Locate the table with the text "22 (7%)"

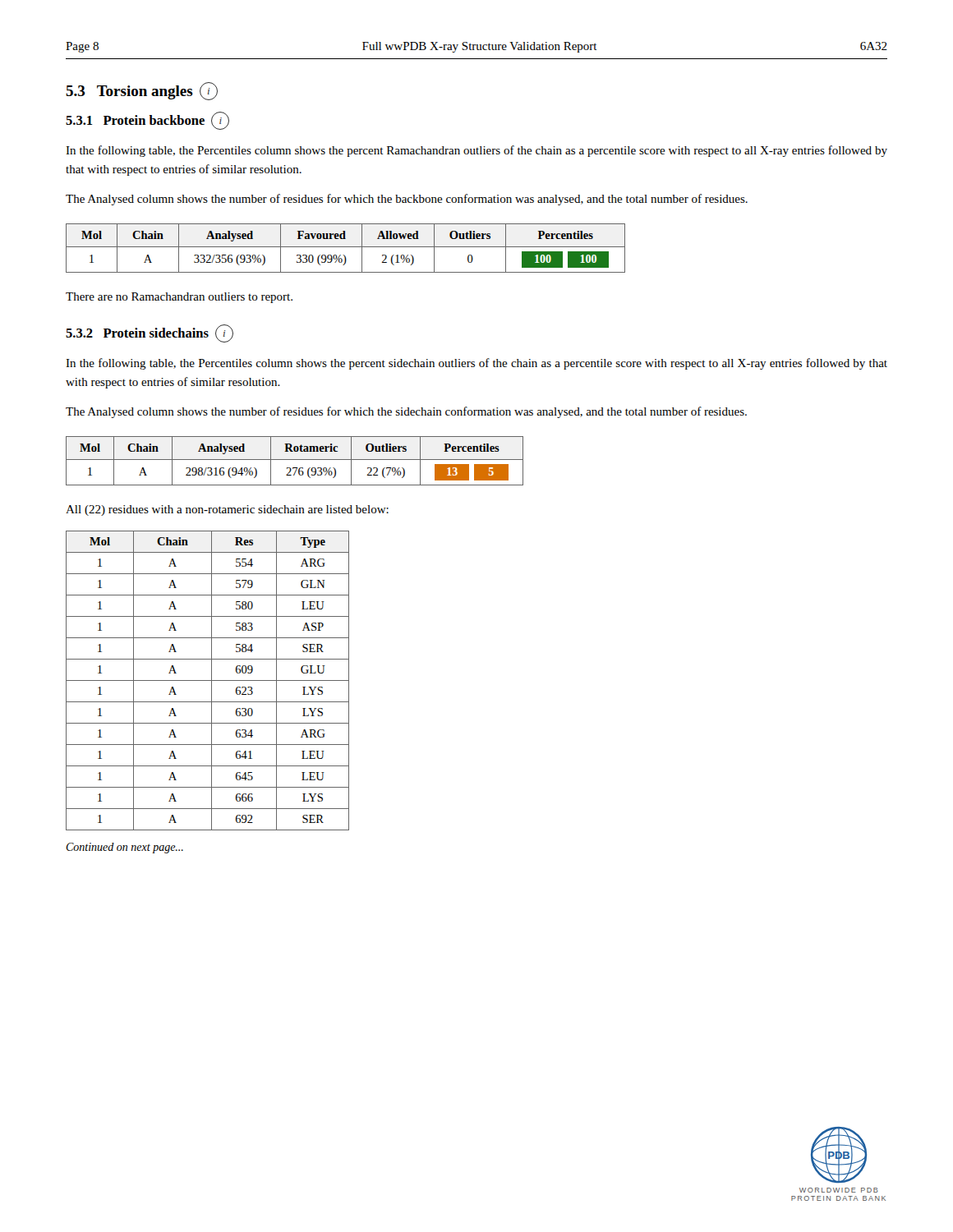(x=476, y=461)
